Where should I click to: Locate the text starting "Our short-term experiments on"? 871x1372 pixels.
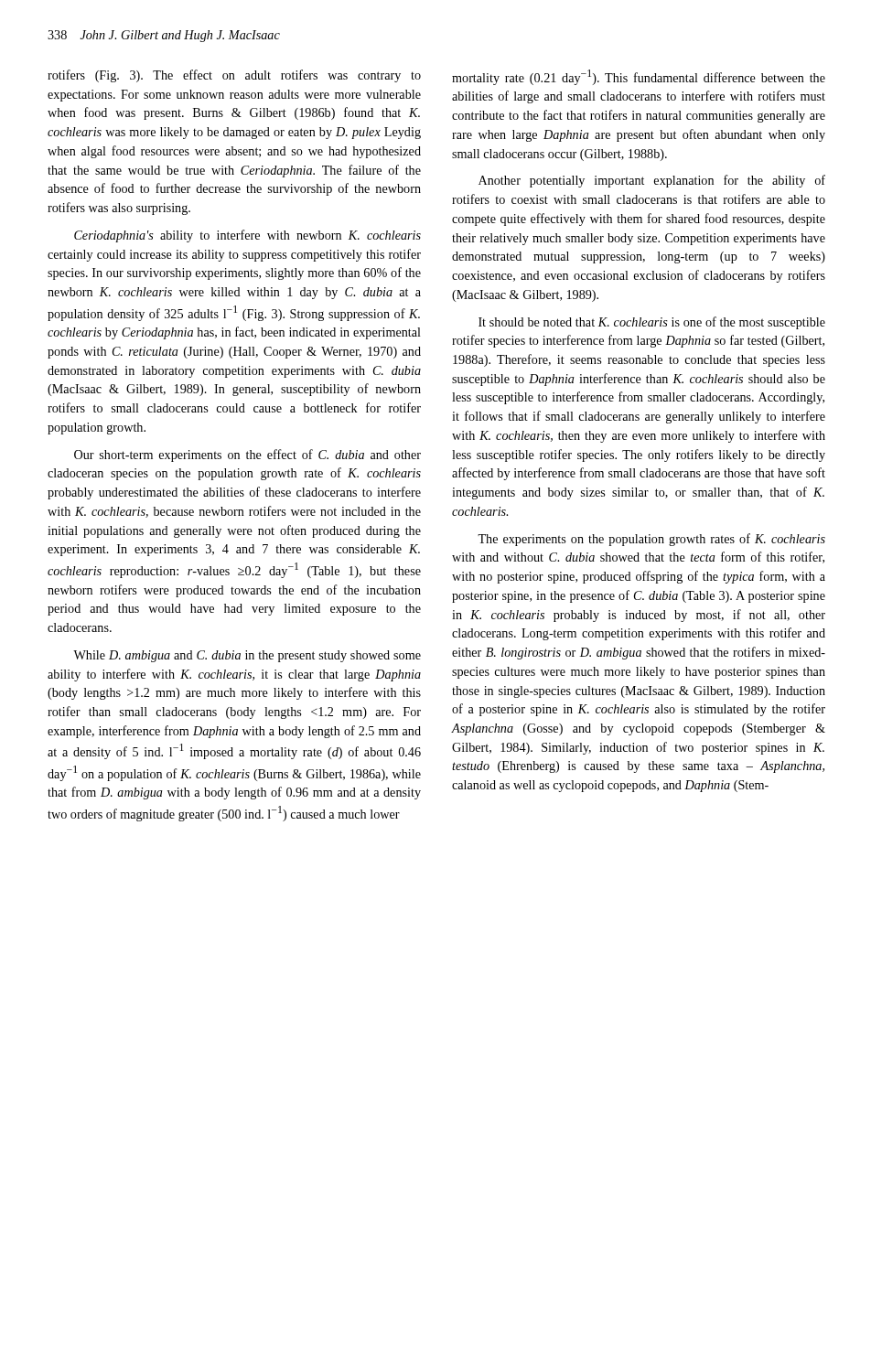tap(234, 541)
